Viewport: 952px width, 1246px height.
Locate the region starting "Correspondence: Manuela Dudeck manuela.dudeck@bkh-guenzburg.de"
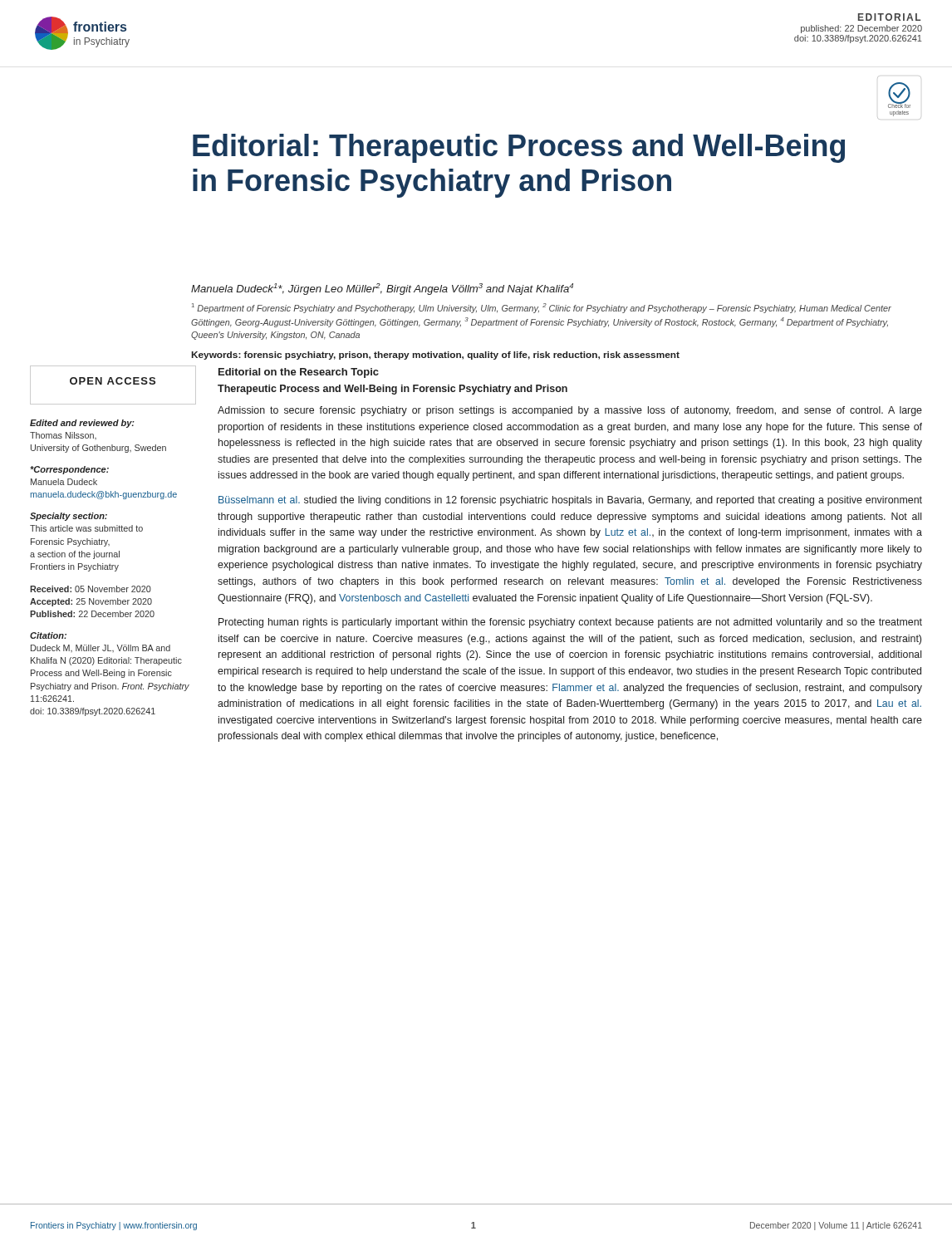click(113, 483)
